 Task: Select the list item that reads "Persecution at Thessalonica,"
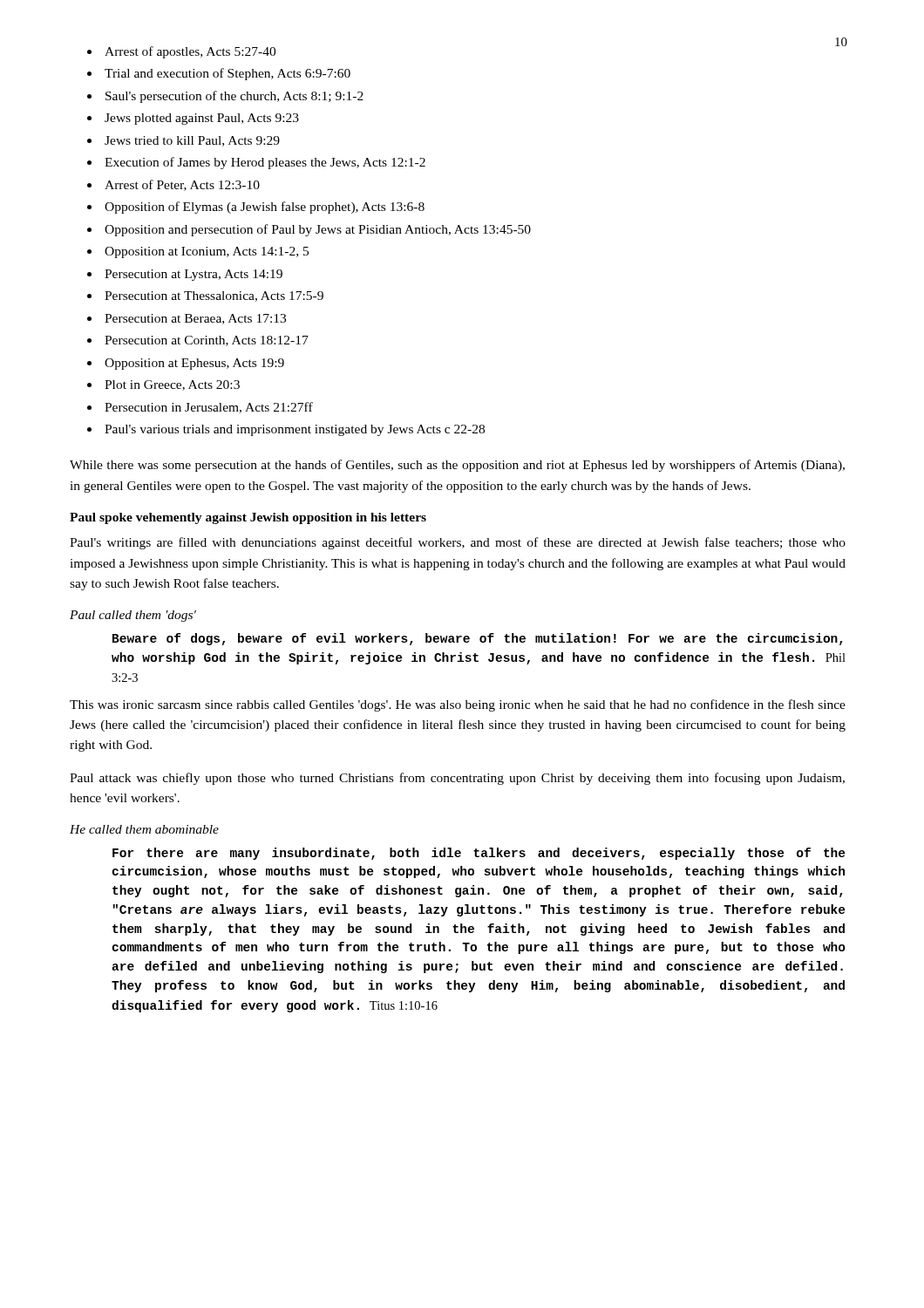click(x=214, y=296)
